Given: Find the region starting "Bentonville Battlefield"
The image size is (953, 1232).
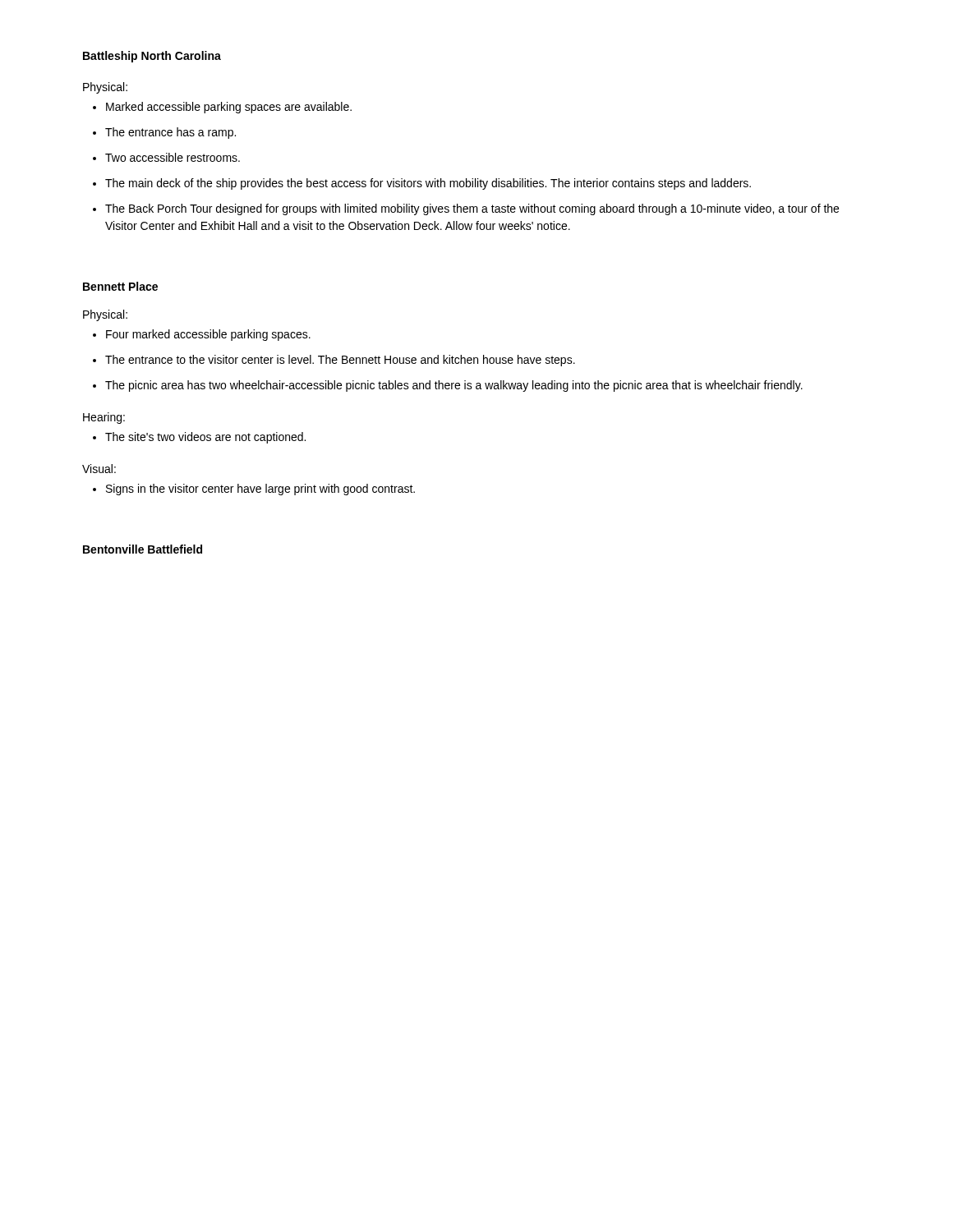Looking at the screenshot, I should coord(143,549).
